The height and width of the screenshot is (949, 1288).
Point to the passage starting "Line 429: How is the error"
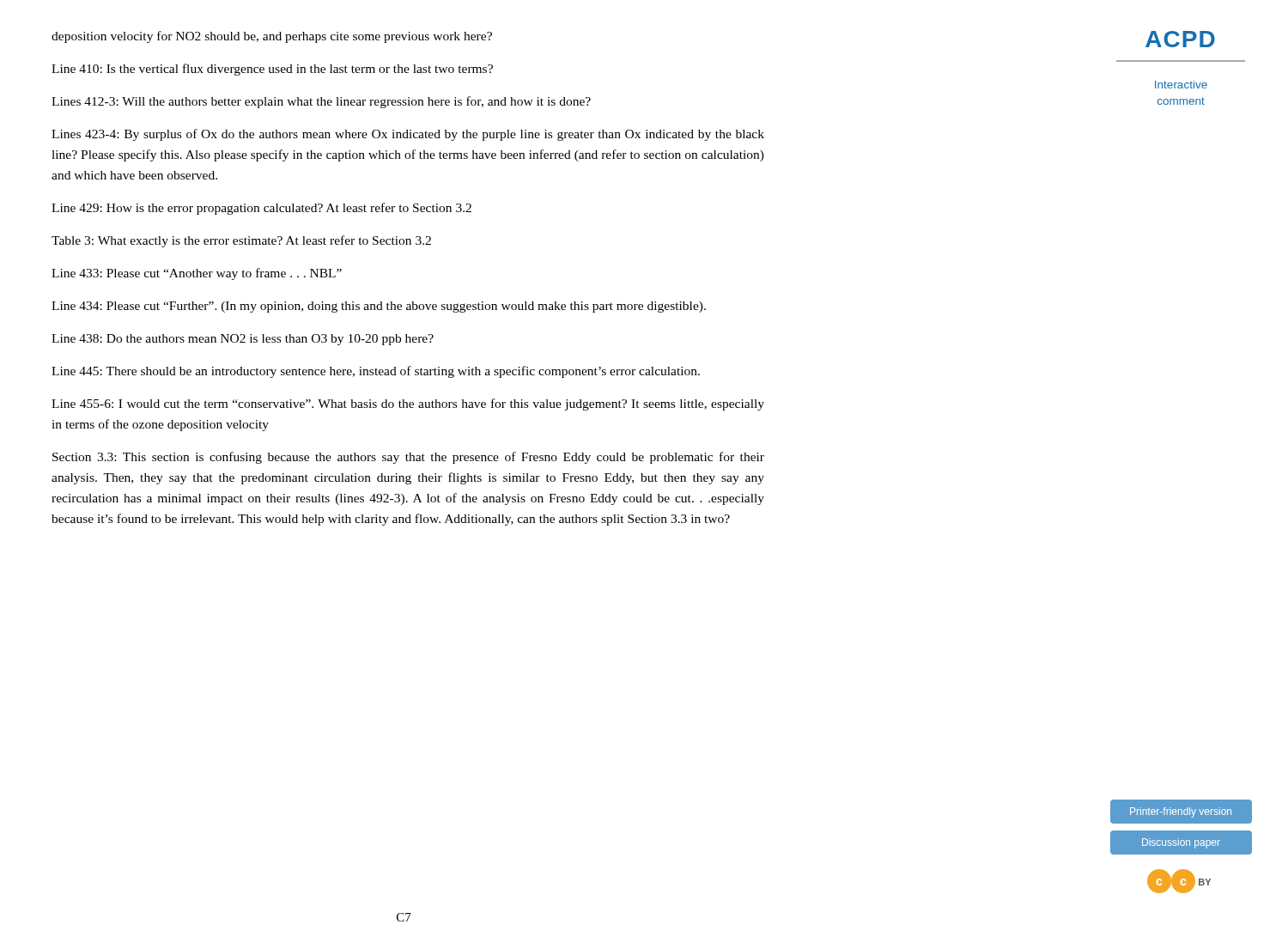point(262,207)
